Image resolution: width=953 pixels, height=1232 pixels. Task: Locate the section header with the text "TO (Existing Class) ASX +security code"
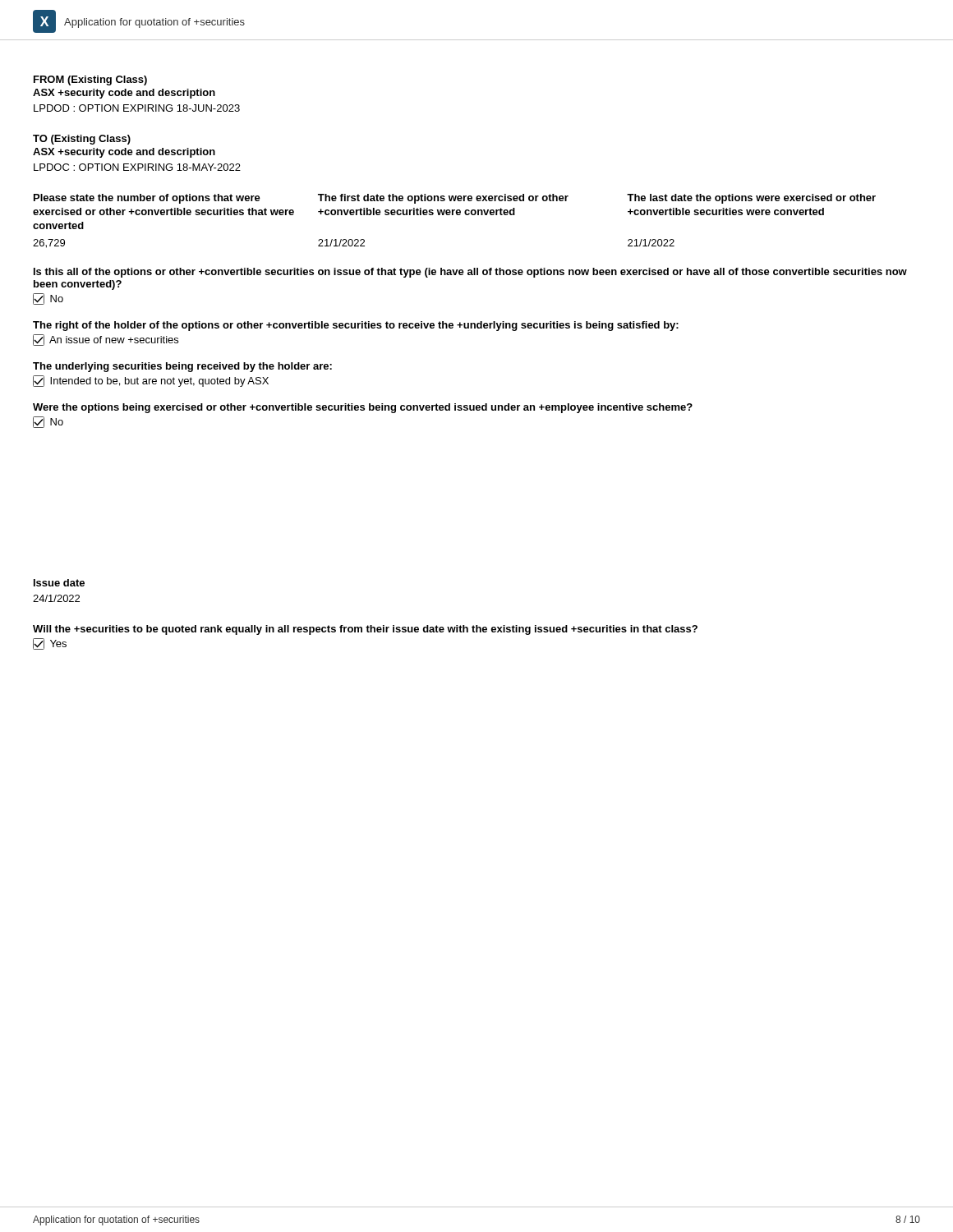click(x=82, y=140)
